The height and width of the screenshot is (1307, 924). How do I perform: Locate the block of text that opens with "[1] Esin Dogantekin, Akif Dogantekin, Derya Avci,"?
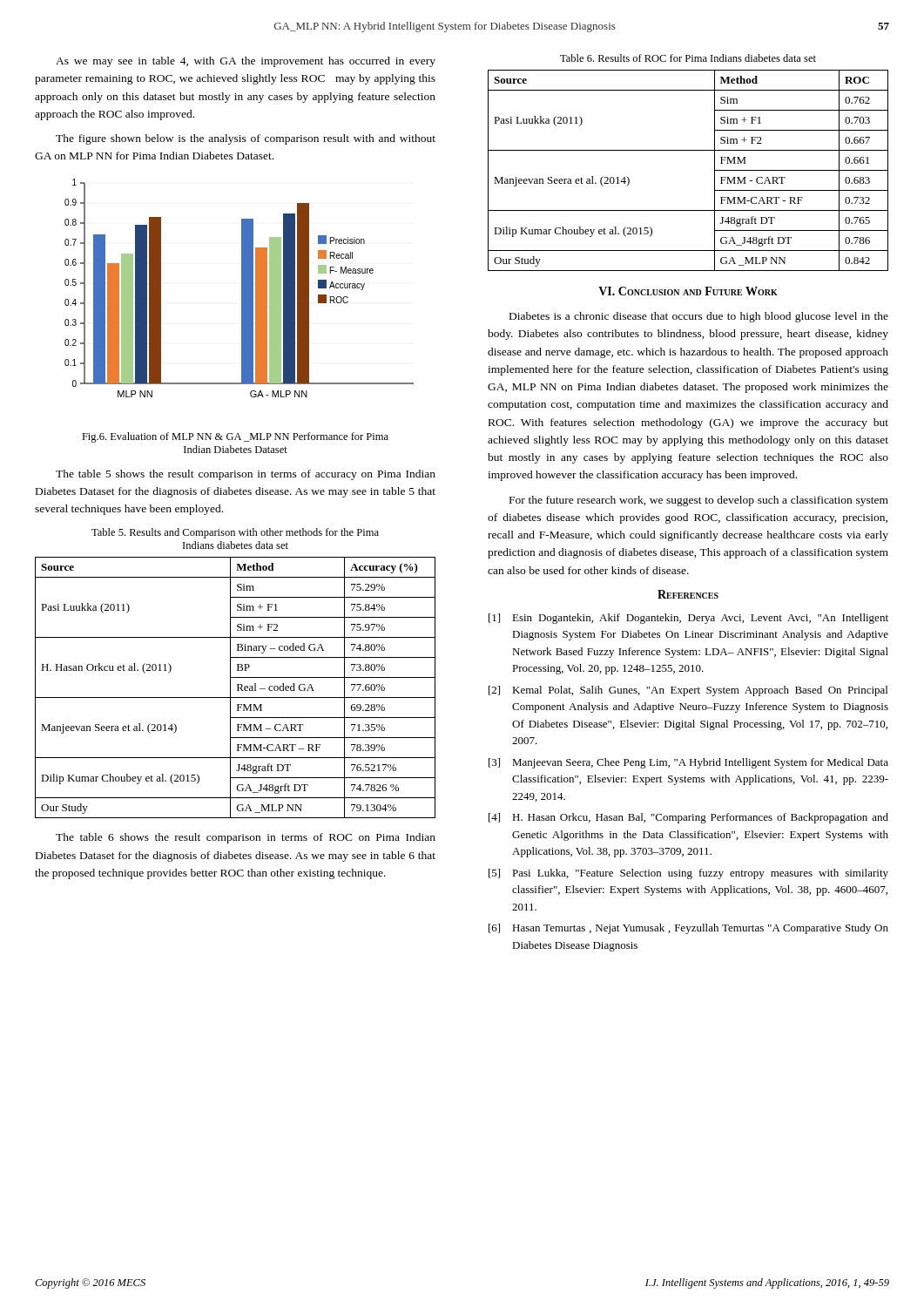coord(688,643)
